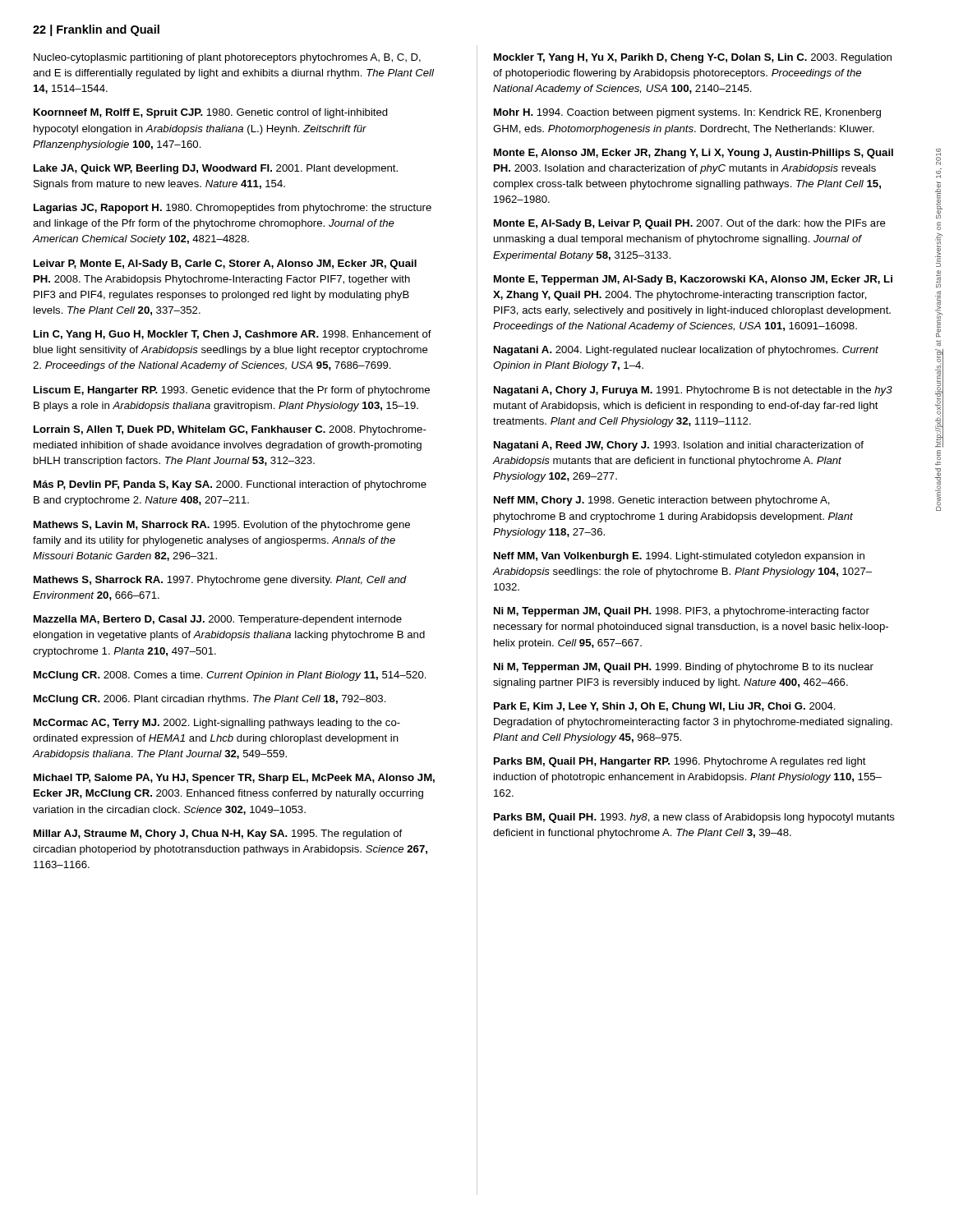Screen dimensions: 1232x954
Task: Locate the list item containing "Lin C, Yang H, Guo H, Mockler"
Action: [x=232, y=350]
